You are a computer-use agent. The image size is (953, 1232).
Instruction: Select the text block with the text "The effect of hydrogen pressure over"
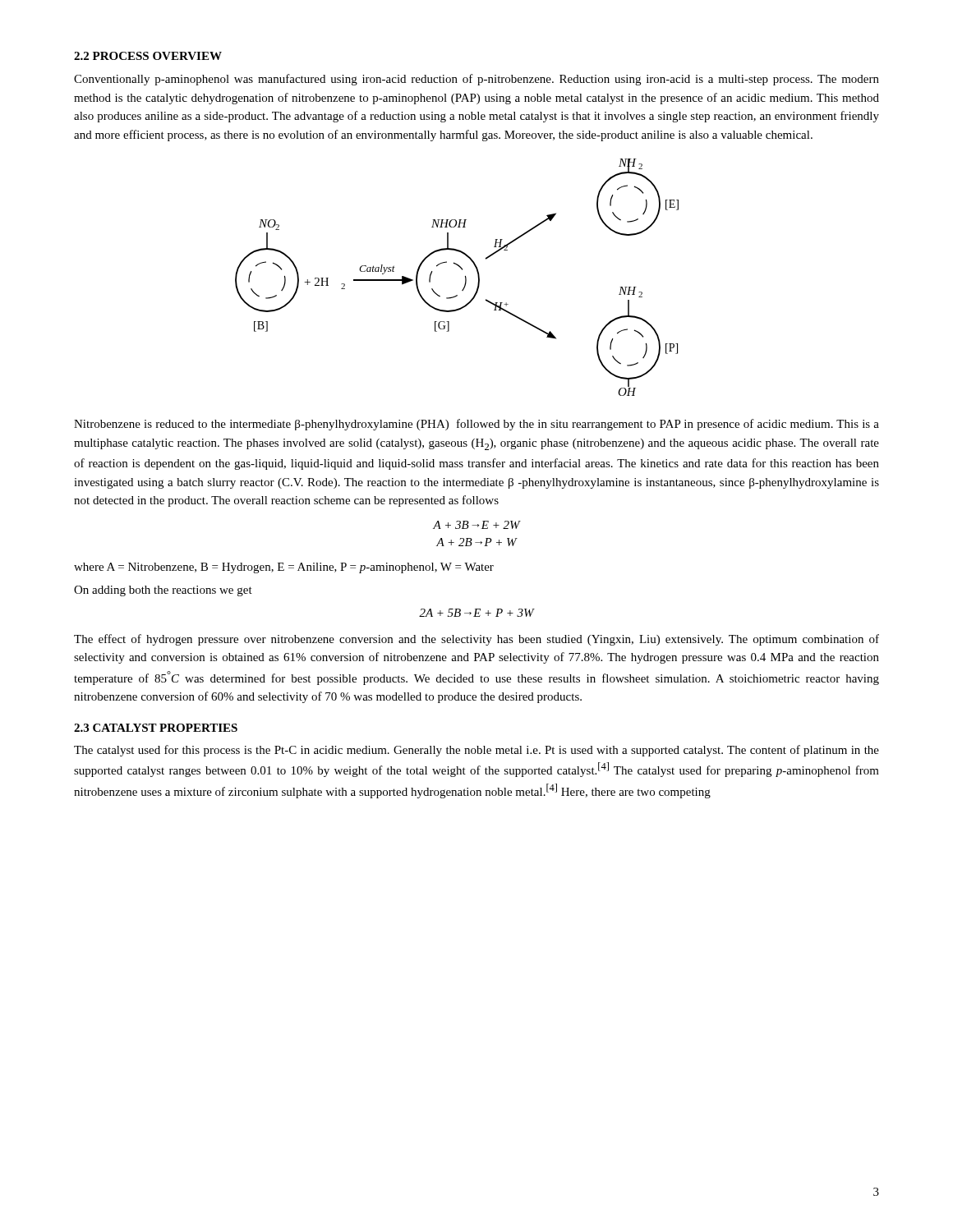tap(476, 668)
